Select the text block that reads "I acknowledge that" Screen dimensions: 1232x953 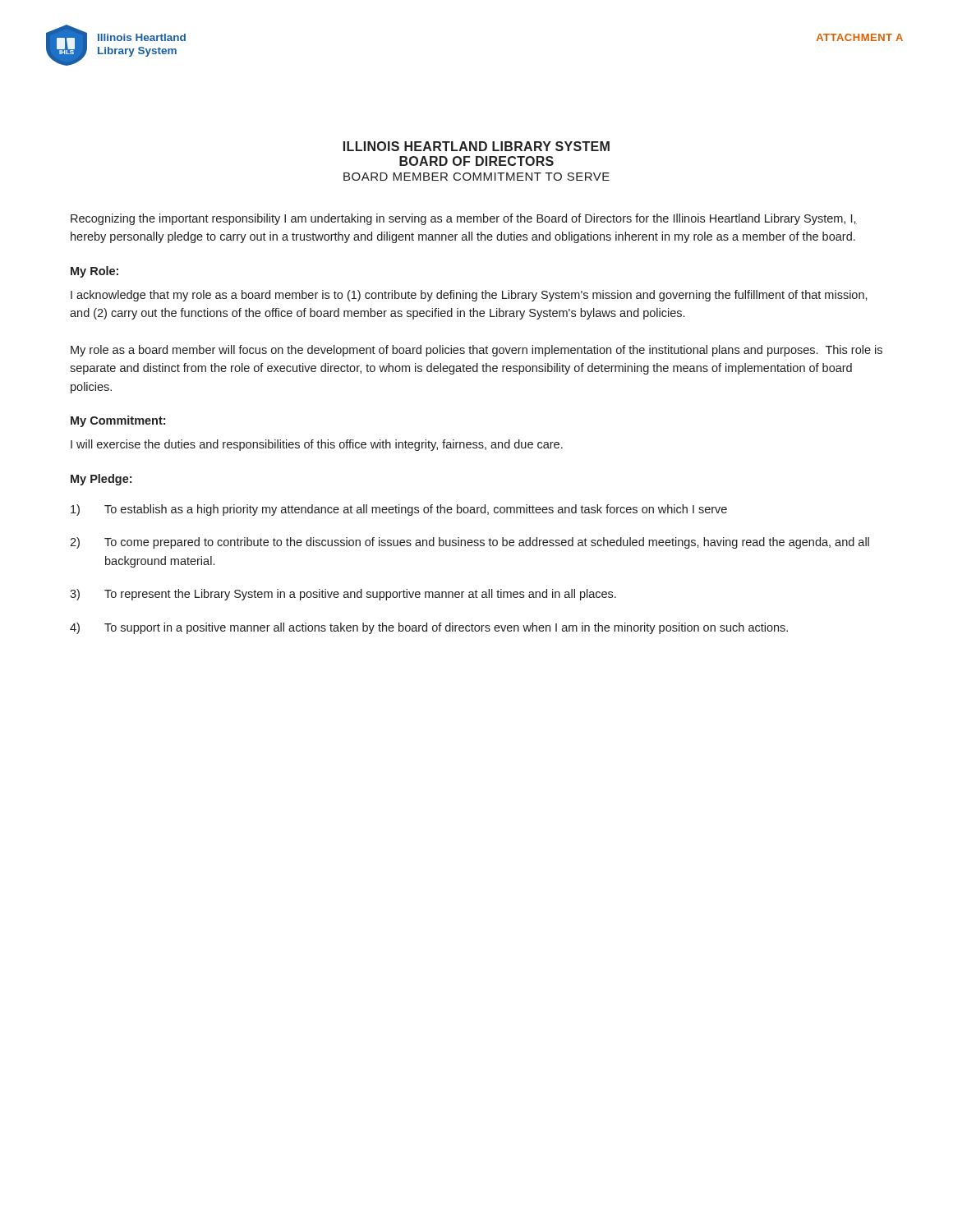pos(469,304)
